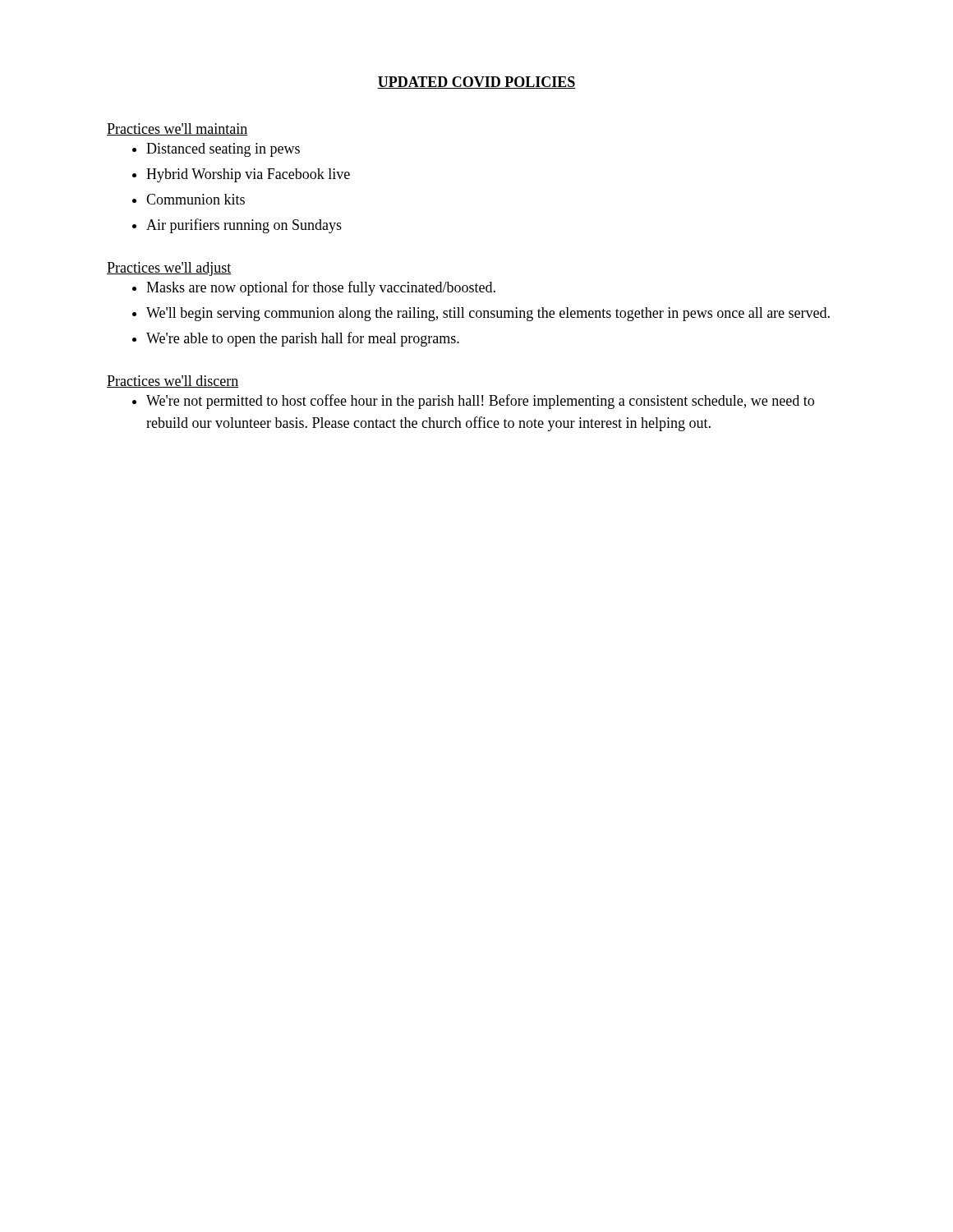Select the title containing "UPDATED COVID POLICIES"
Viewport: 953px width, 1232px height.
click(x=476, y=82)
